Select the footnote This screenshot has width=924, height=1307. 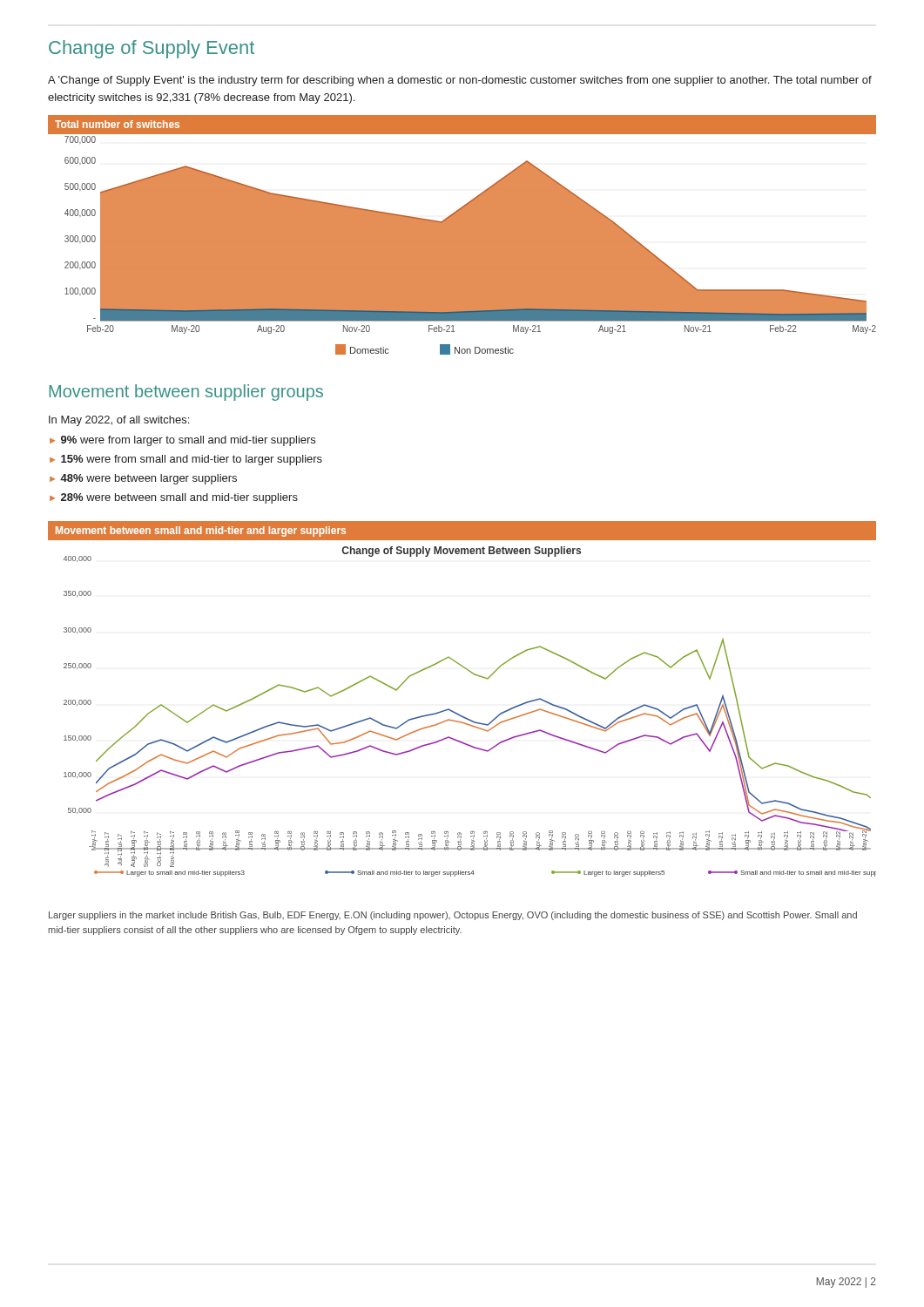pyautogui.click(x=453, y=922)
